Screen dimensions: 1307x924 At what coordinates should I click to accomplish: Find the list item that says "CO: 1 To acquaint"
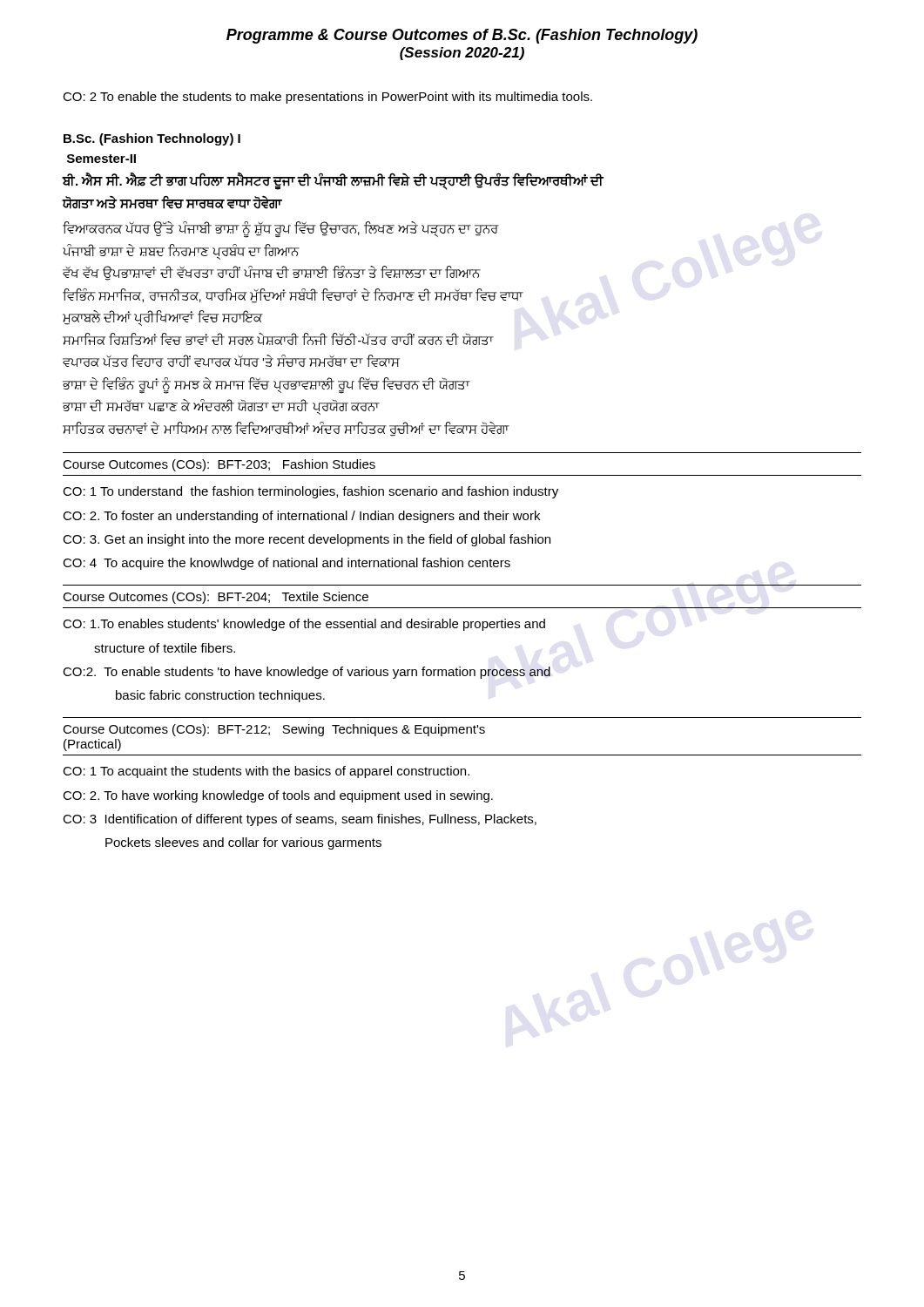[x=267, y=771]
